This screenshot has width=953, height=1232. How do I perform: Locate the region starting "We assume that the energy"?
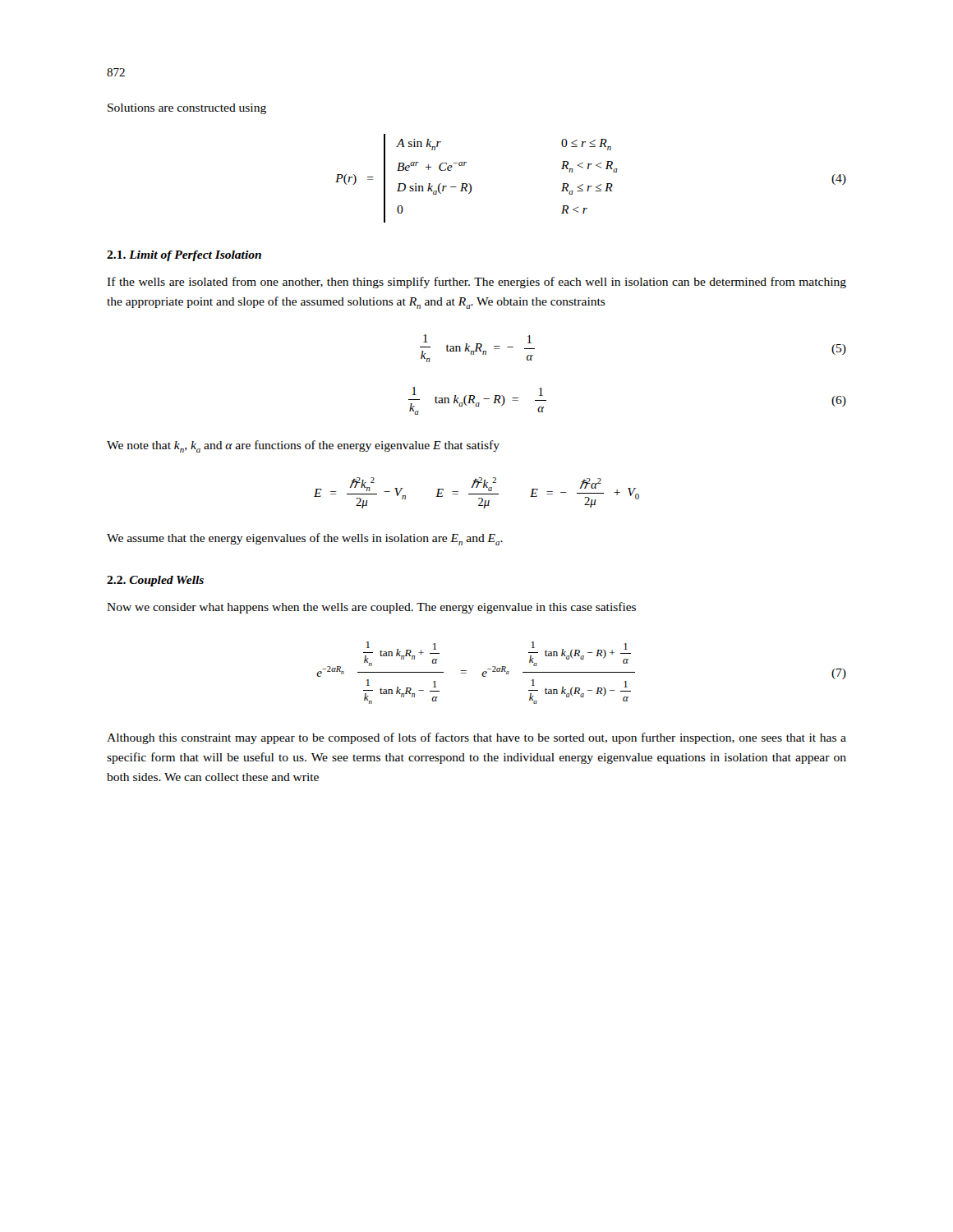click(x=305, y=539)
